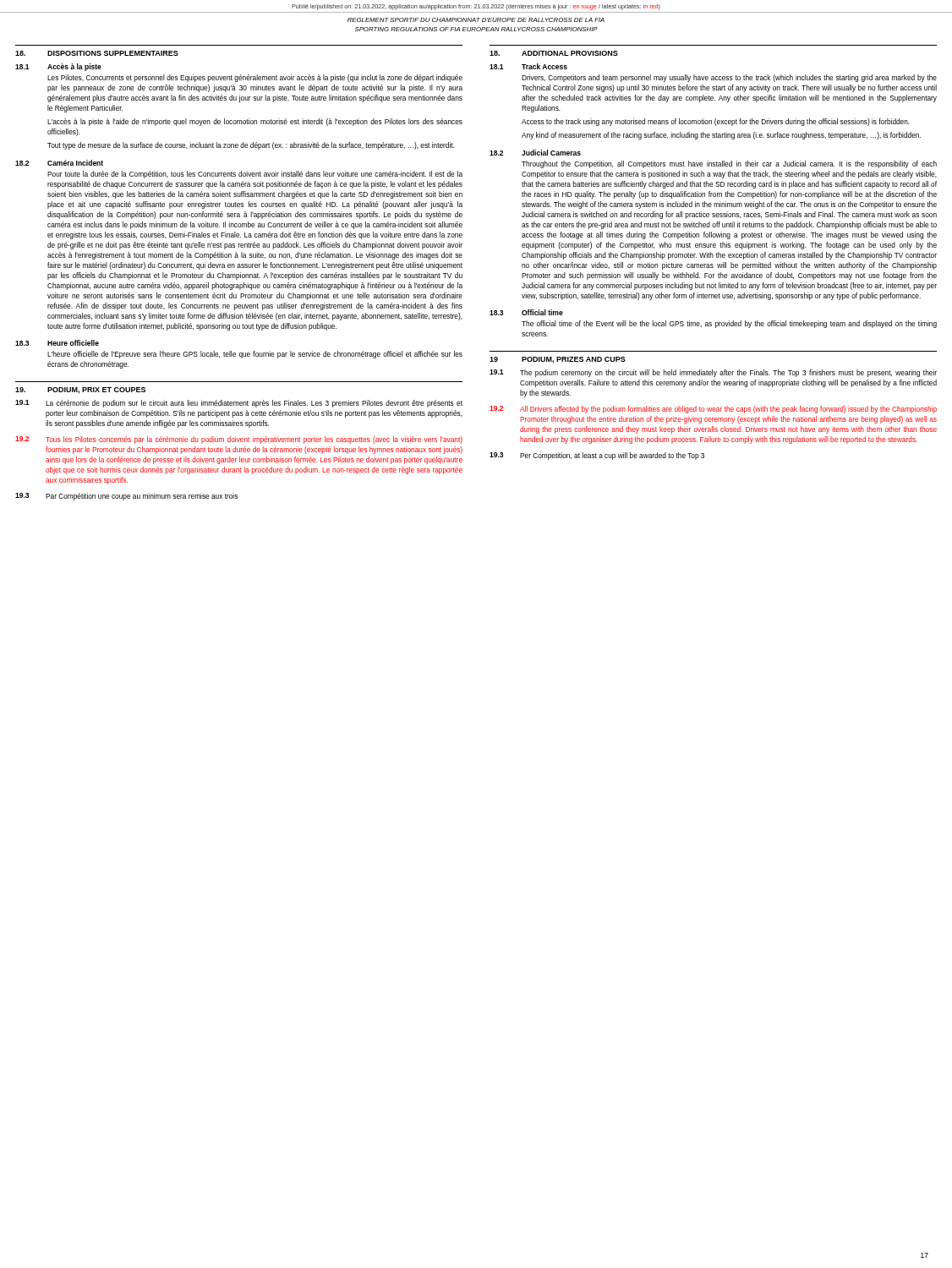
Task: Locate the text "19. PODIUM, PRIX ET COUPES"
Action: [x=81, y=390]
